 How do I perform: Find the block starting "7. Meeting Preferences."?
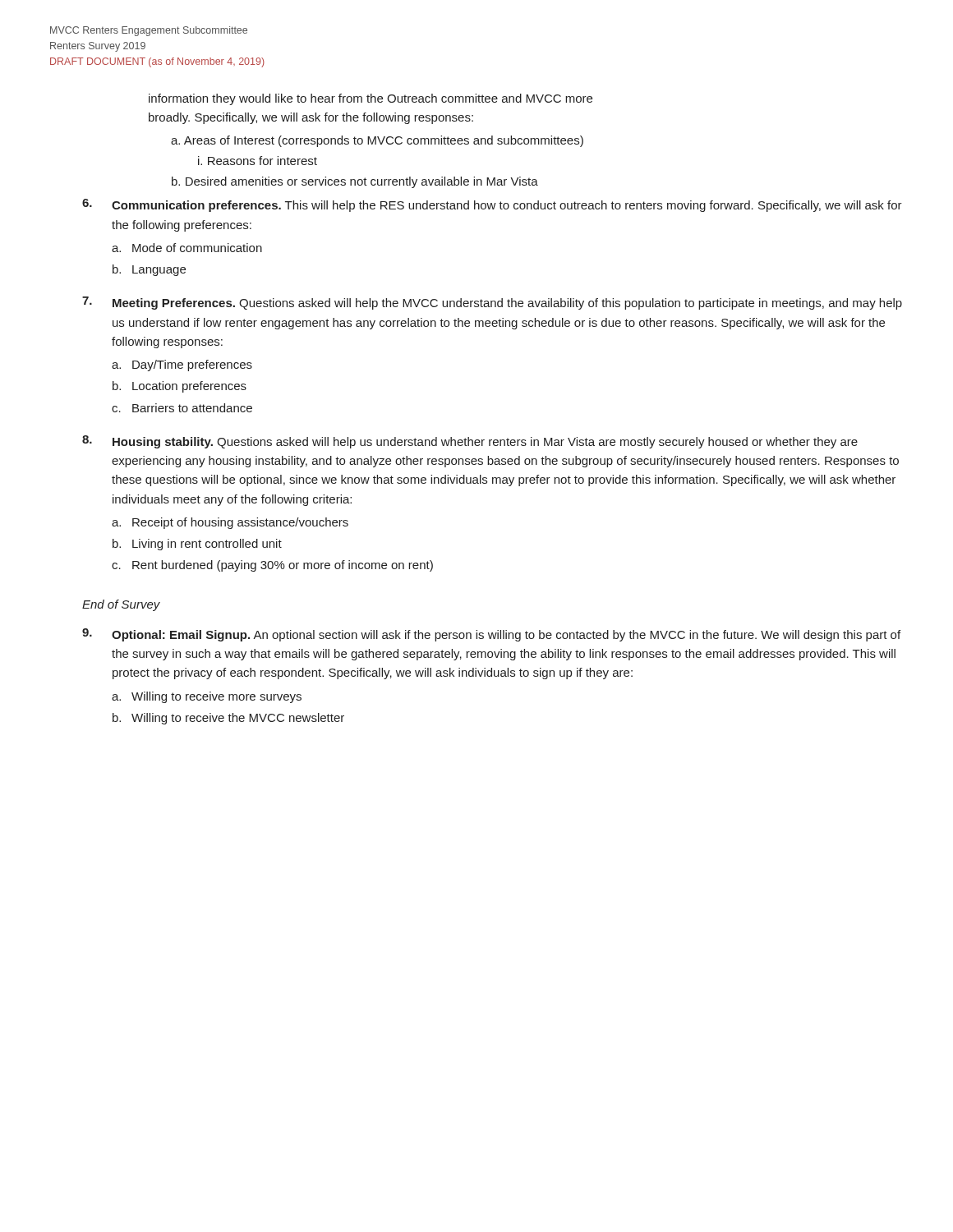click(492, 303)
